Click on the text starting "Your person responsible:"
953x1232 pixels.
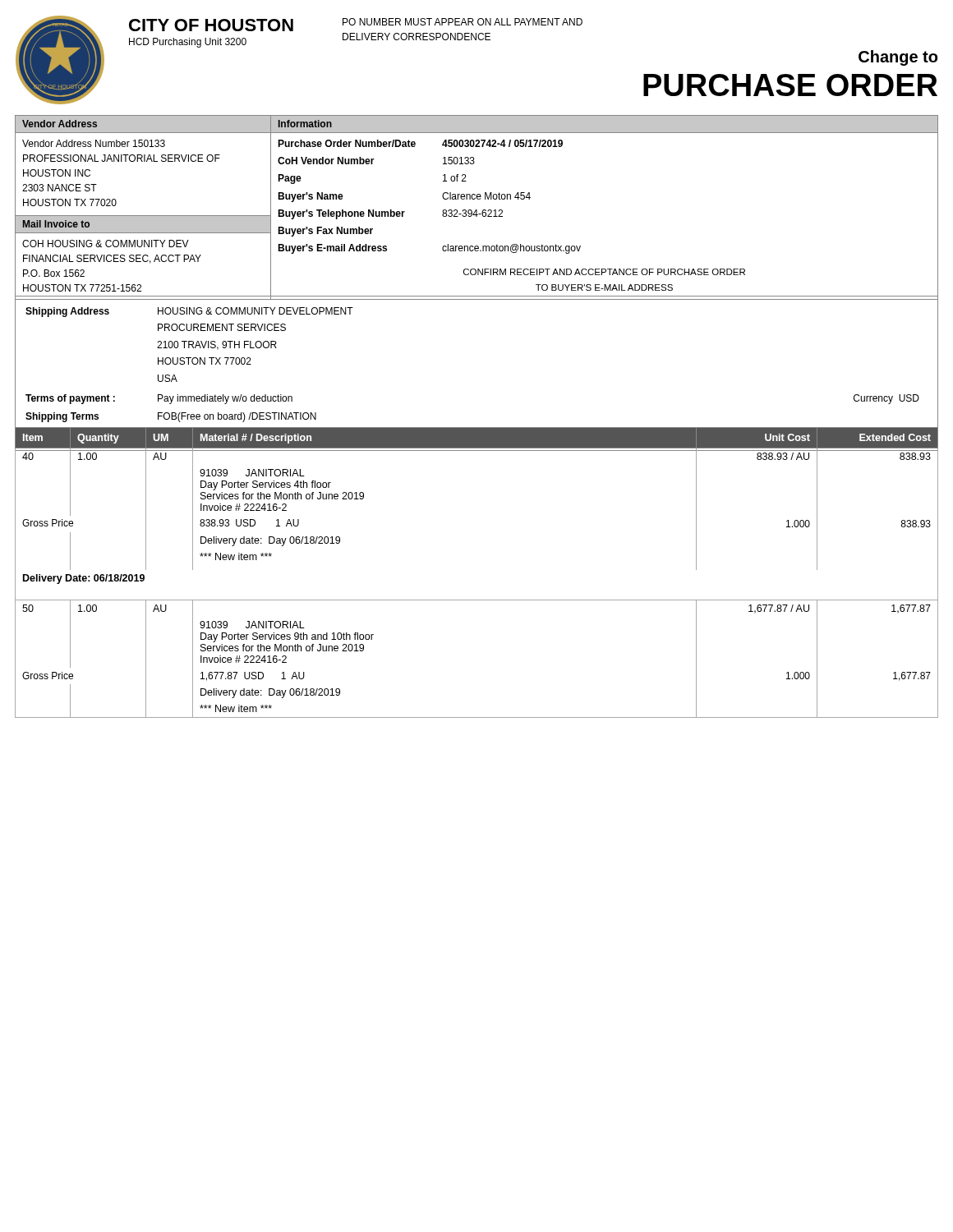click(x=85, y=435)
